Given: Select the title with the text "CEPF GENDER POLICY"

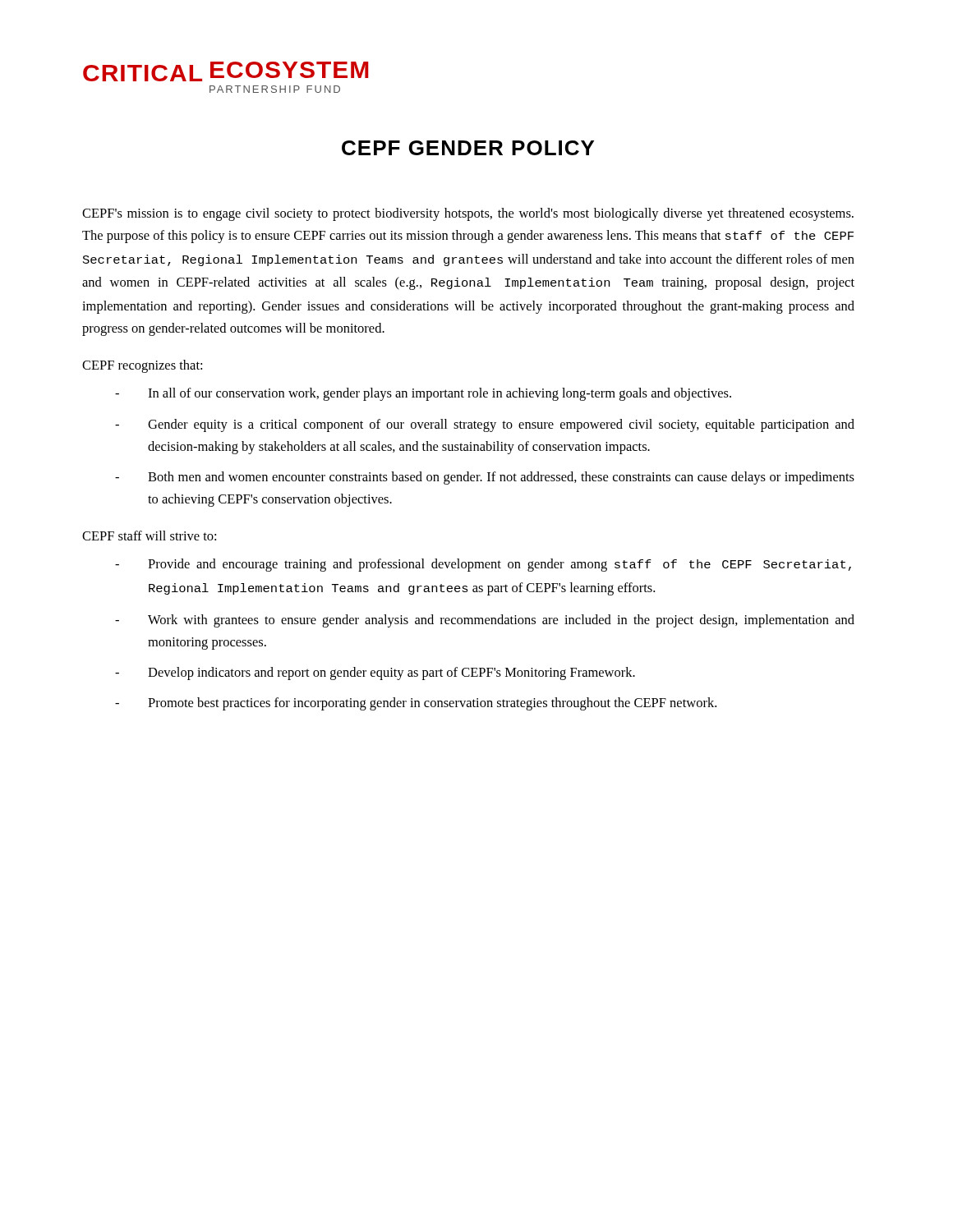Looking at the screenshot, I should [468, 148].
